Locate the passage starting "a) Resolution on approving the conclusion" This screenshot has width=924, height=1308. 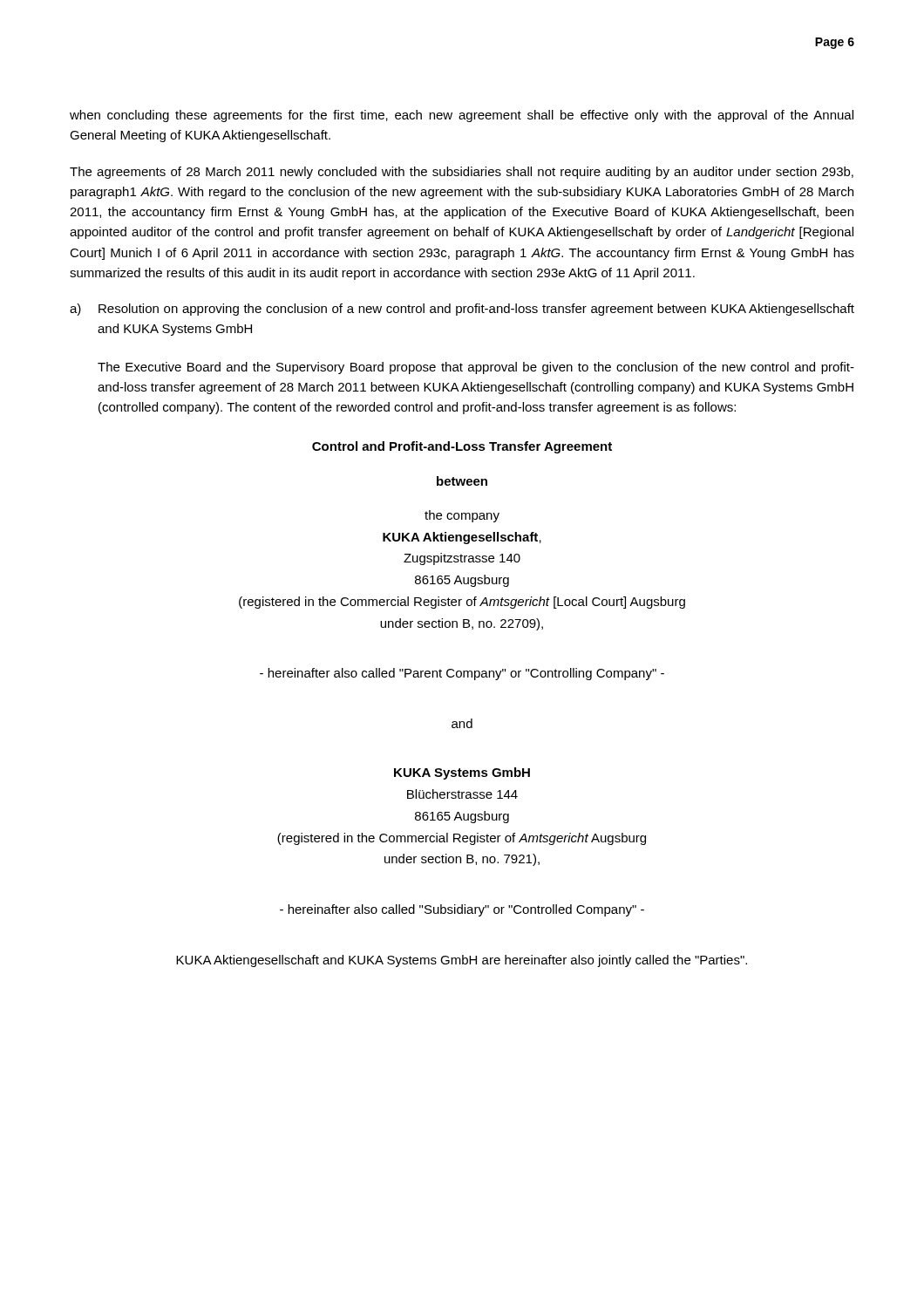[462, 318]
